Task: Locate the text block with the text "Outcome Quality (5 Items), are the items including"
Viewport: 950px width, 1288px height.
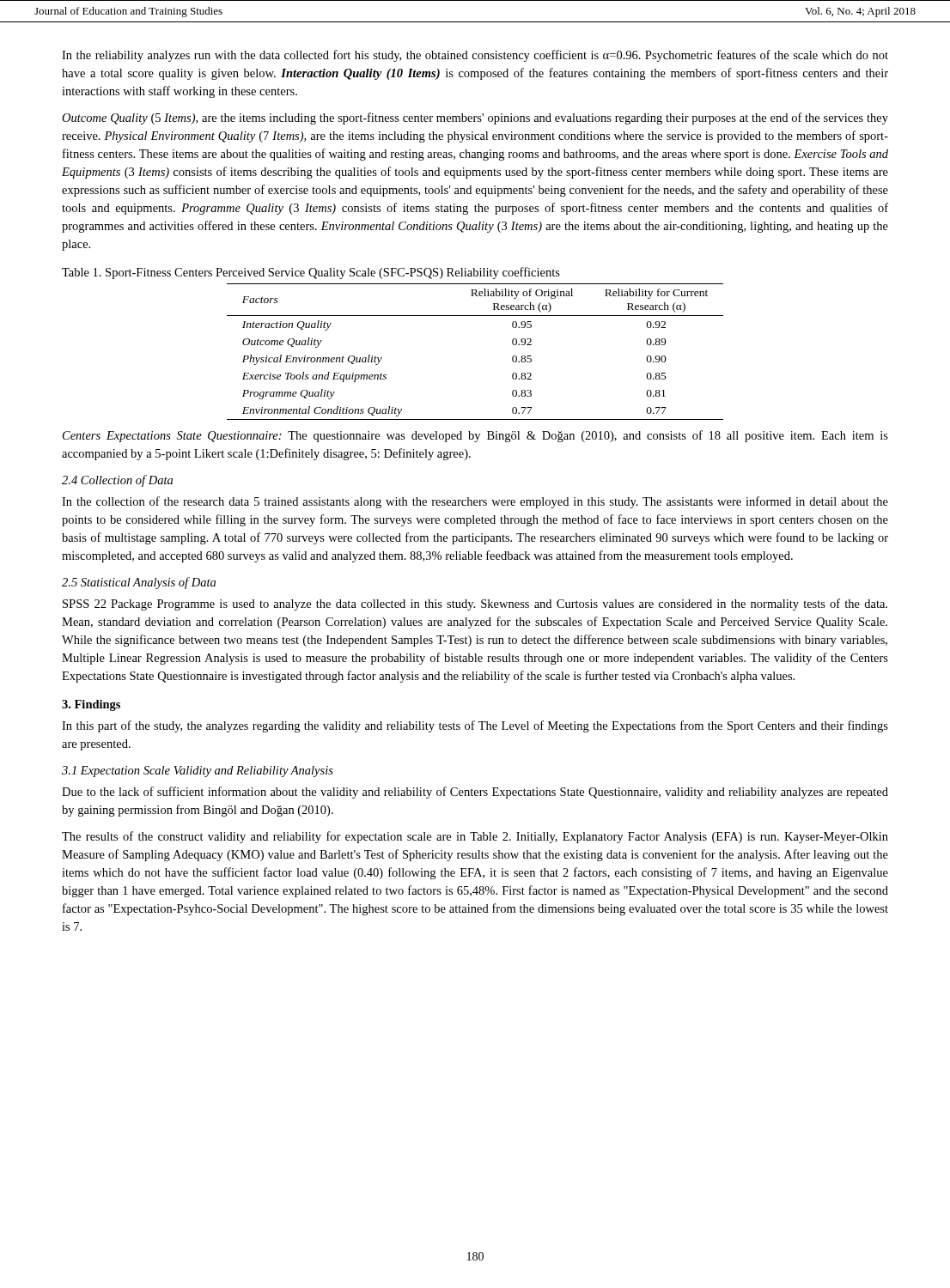Action: [475, 181]
